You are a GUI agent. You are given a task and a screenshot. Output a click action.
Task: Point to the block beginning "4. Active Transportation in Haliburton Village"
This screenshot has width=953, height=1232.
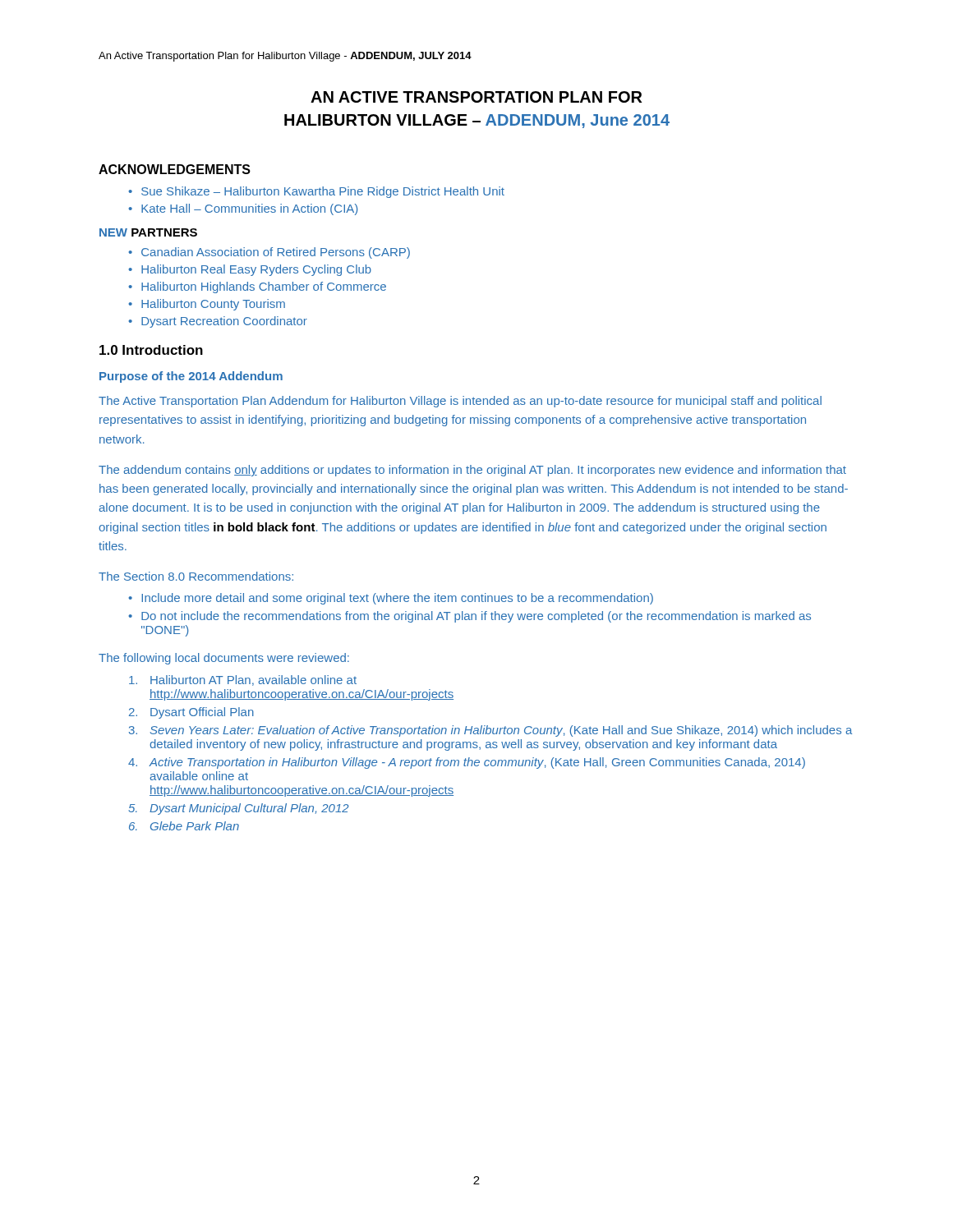[491, 776]
